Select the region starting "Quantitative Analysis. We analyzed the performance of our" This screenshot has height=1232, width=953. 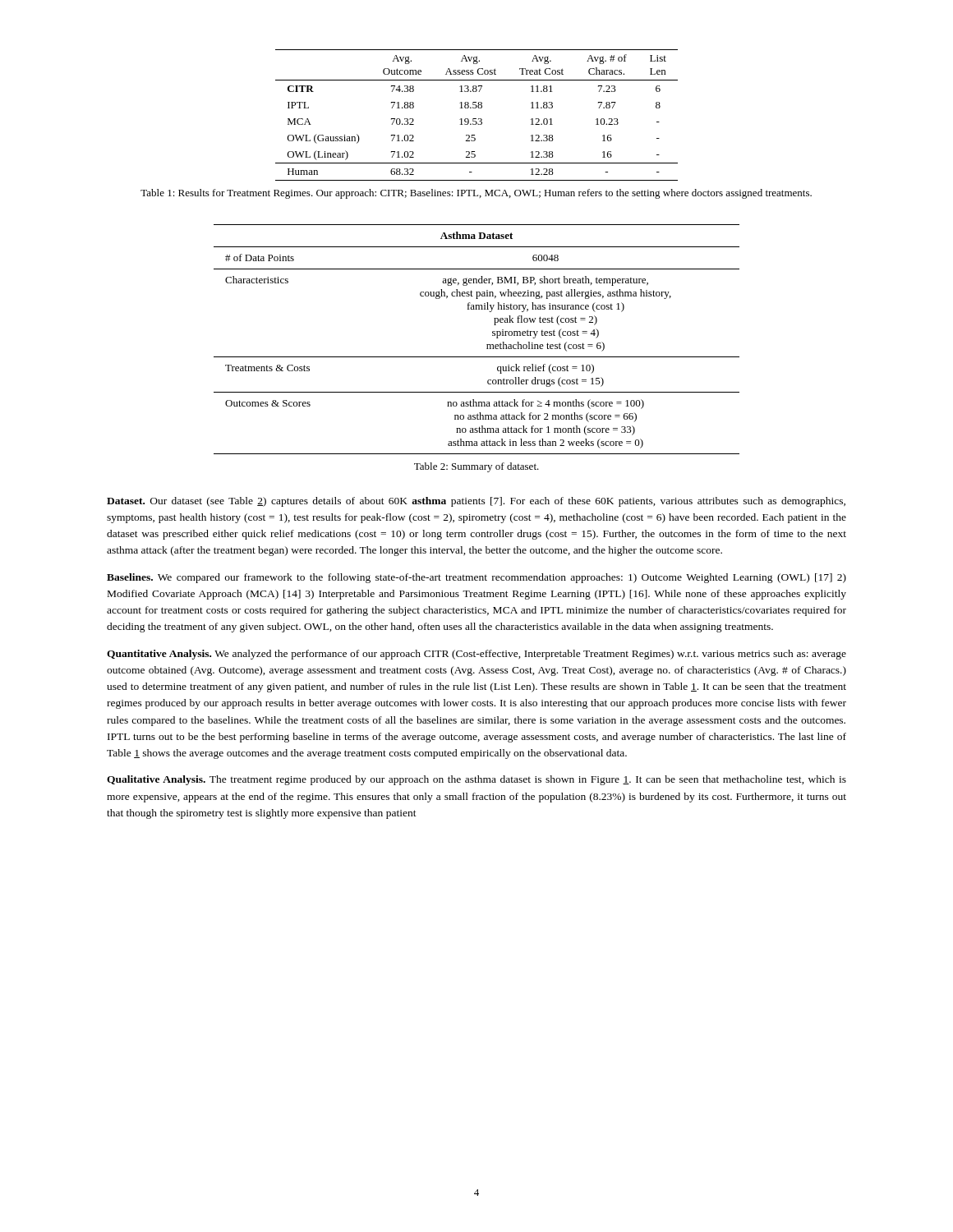[x=476, y=703]
